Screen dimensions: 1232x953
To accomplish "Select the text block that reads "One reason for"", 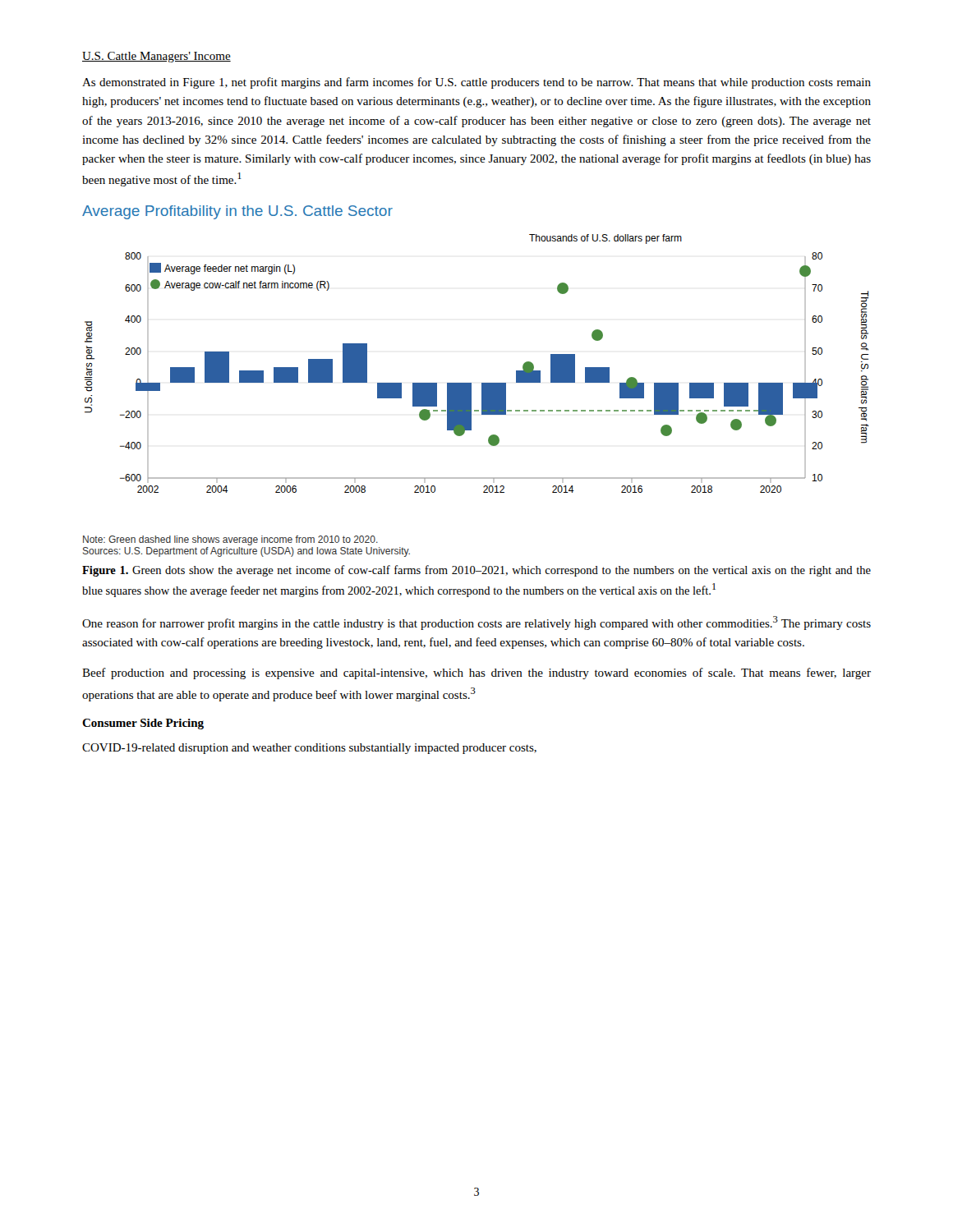I will pyautogui.click(x=476, y=631).
